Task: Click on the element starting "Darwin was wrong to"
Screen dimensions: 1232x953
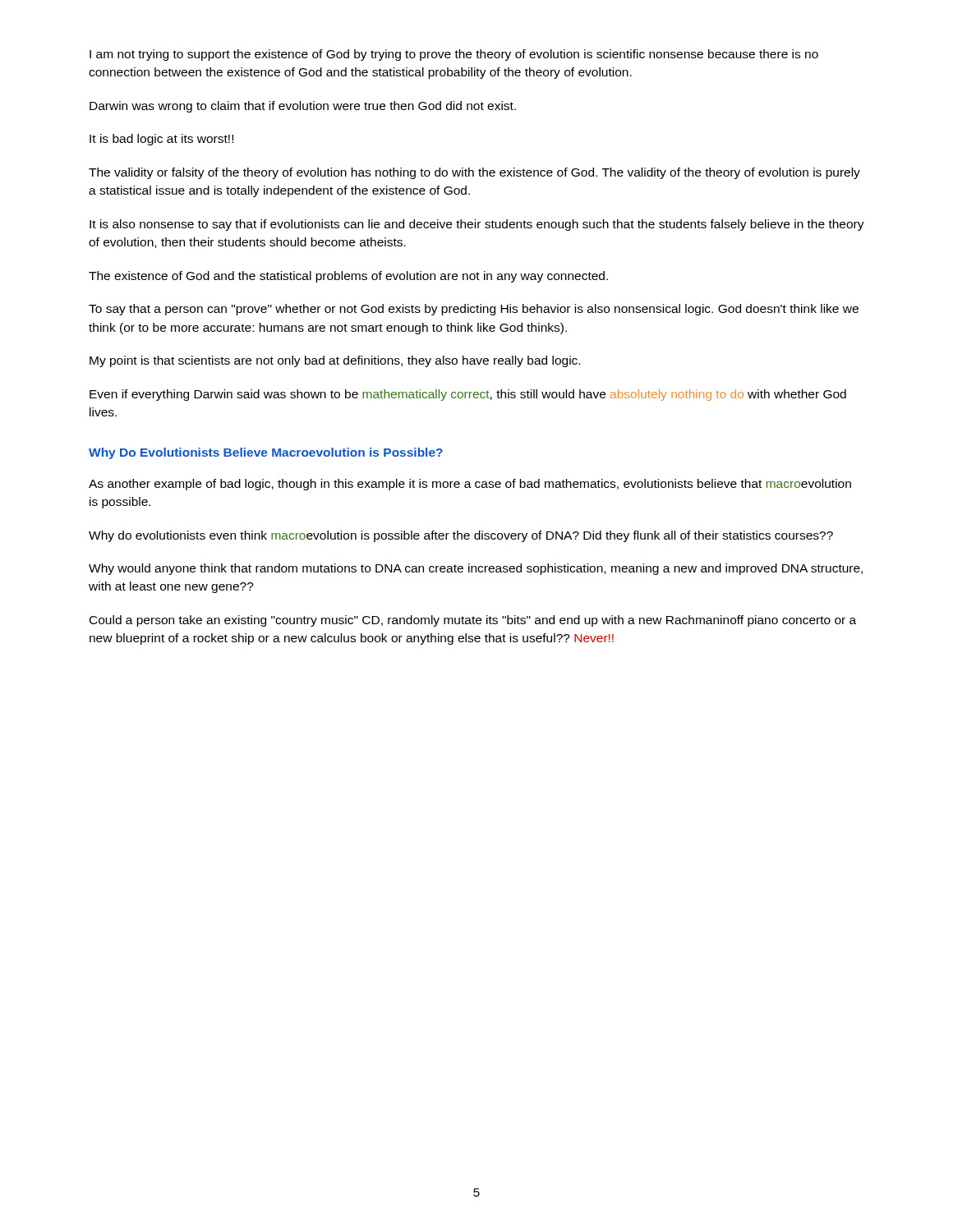Action: pyautogui.click(x=303, y=106)
